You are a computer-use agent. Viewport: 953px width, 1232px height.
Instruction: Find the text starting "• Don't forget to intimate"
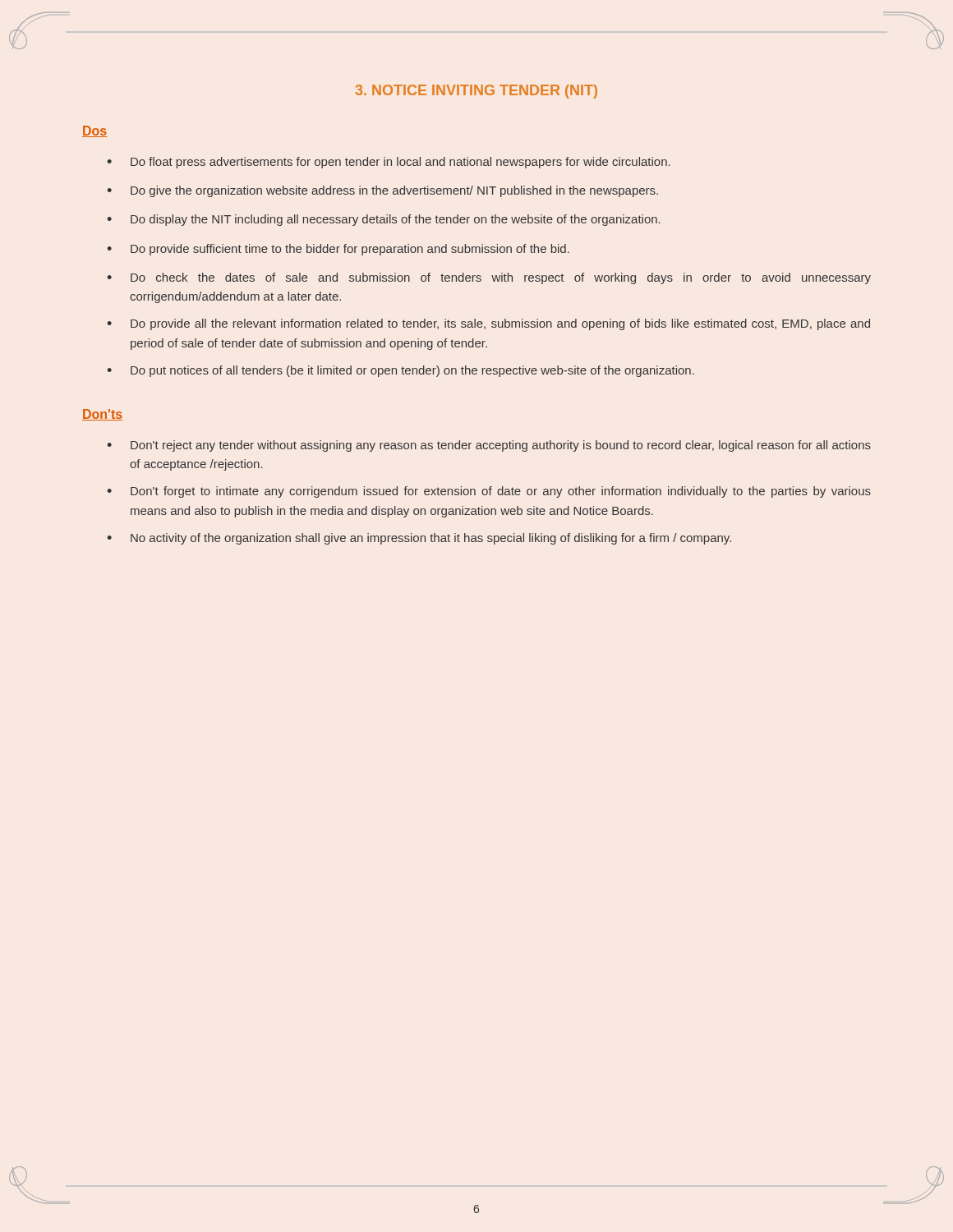tap(489, 501)
